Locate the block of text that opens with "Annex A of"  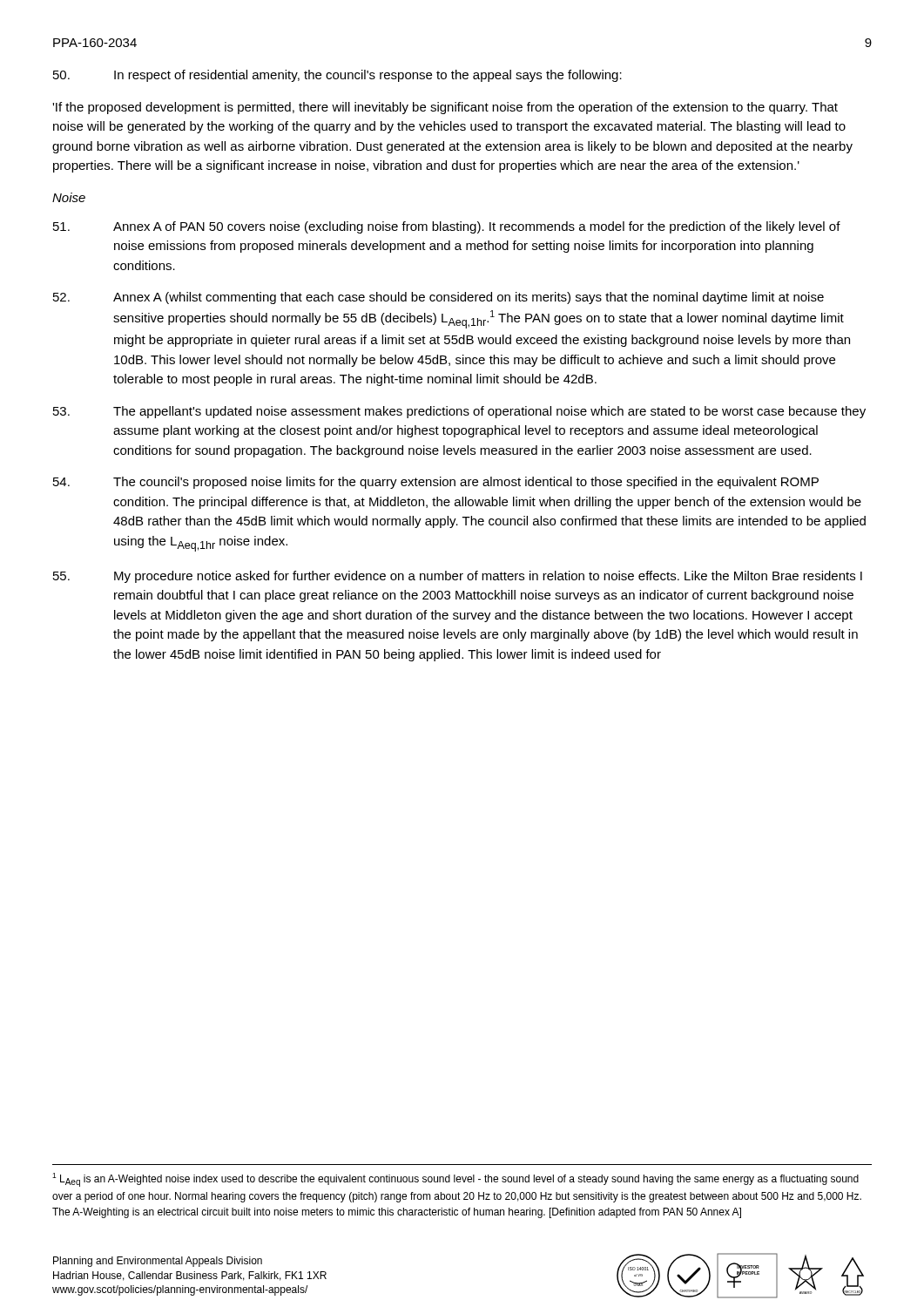462,246
